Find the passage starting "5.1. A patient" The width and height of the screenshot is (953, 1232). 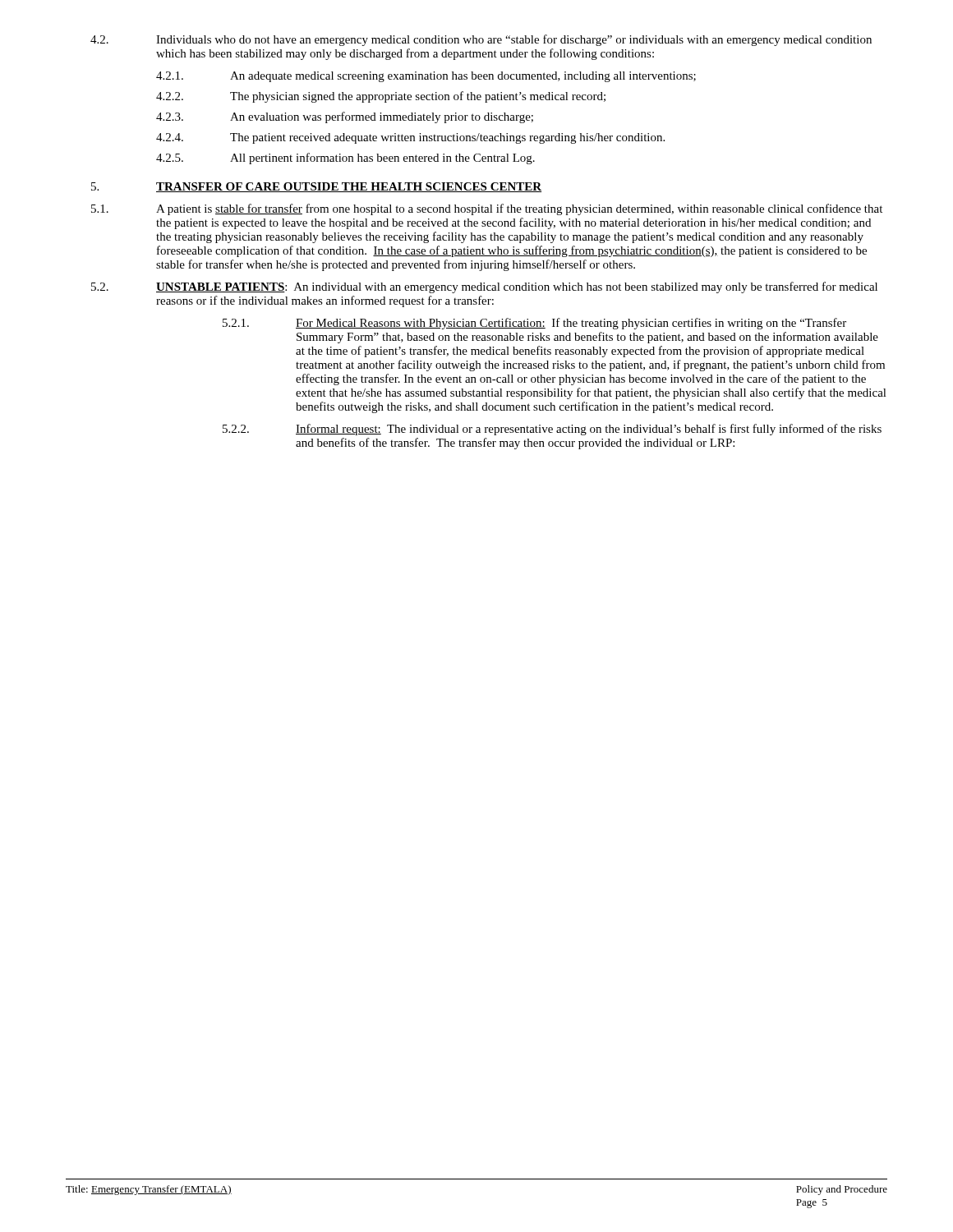click(x=489, y=237)
